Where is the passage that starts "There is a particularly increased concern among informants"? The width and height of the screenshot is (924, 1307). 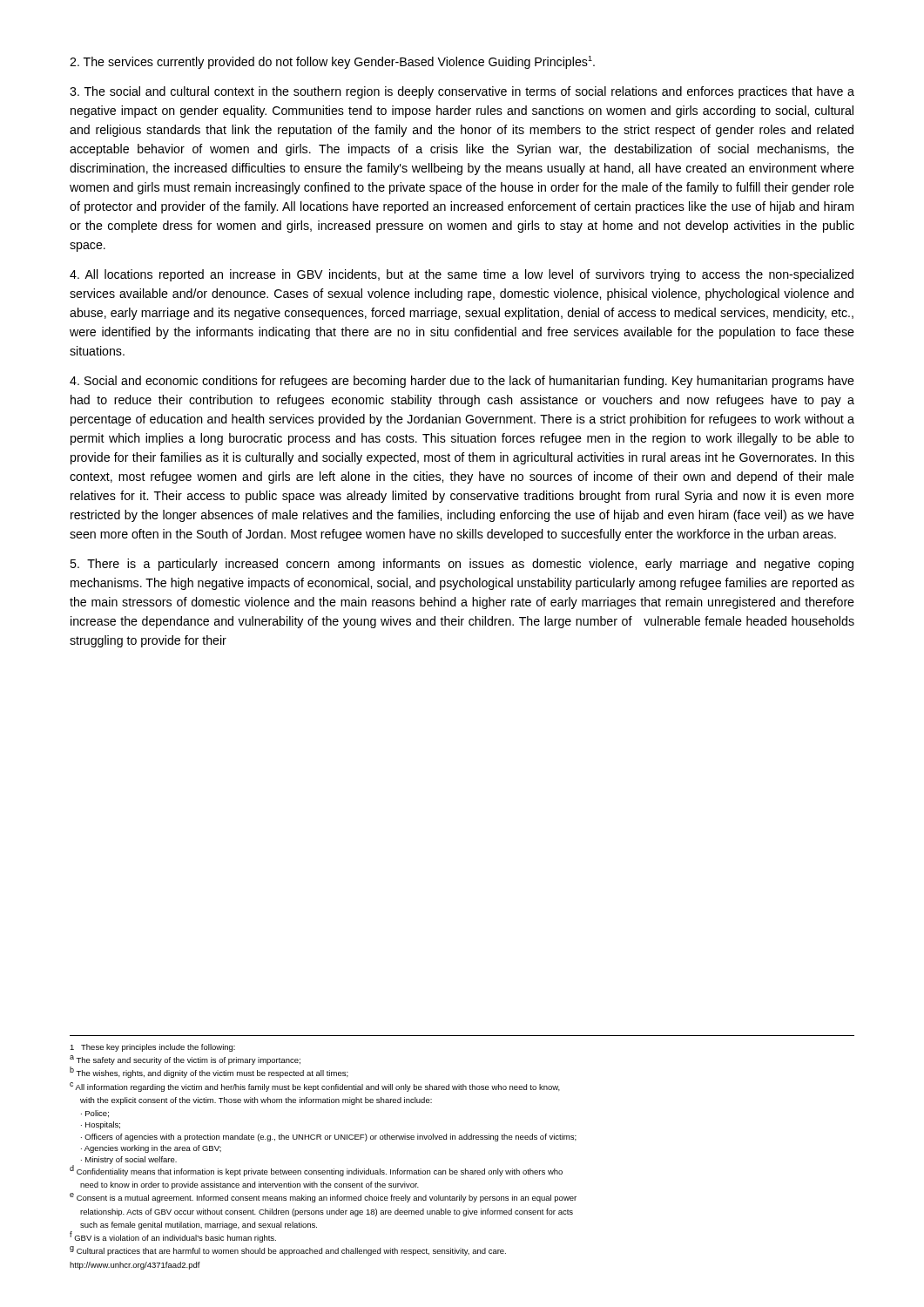(462, 602)
